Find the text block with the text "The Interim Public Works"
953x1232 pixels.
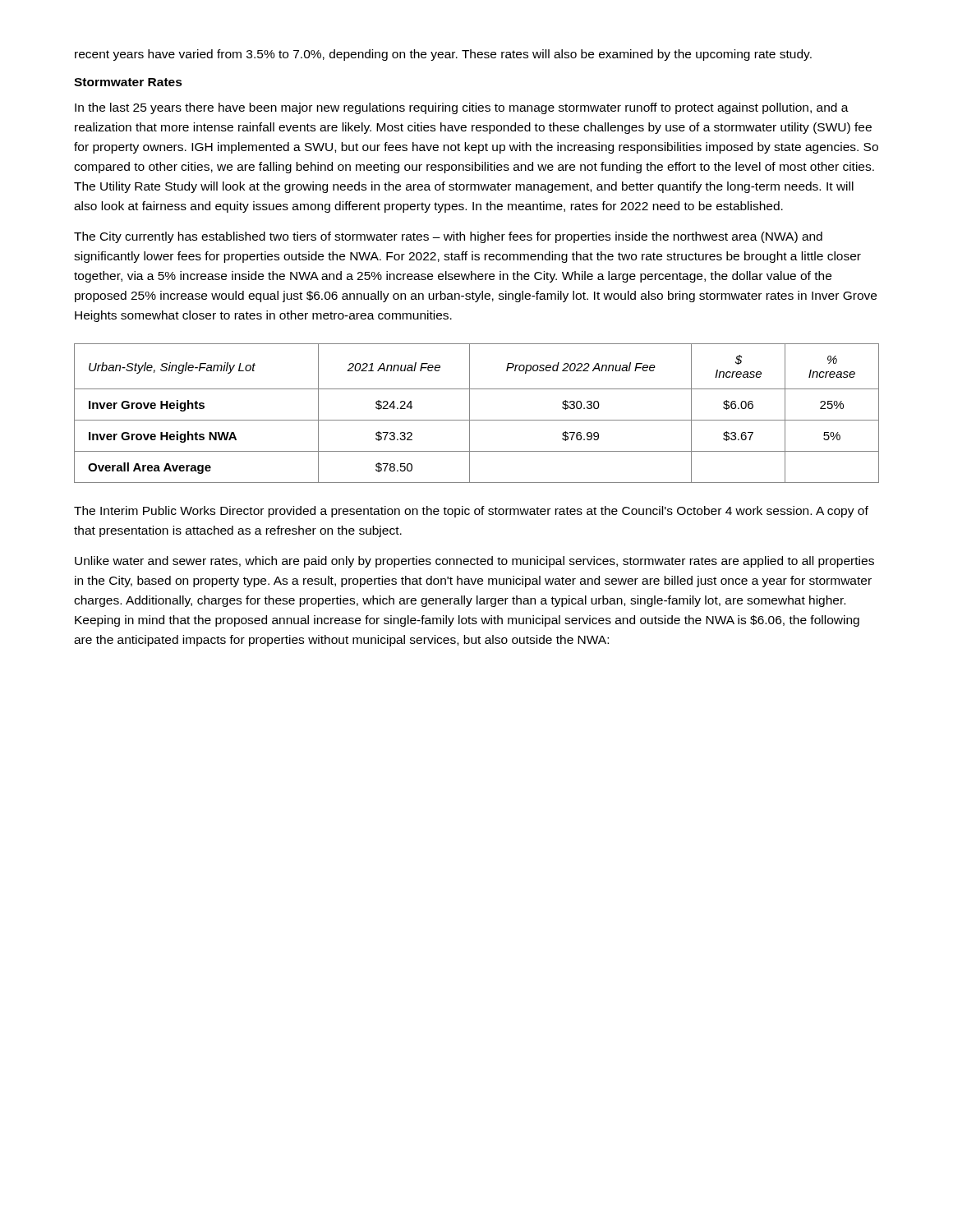pyautogui.click(x=471, y=520)
